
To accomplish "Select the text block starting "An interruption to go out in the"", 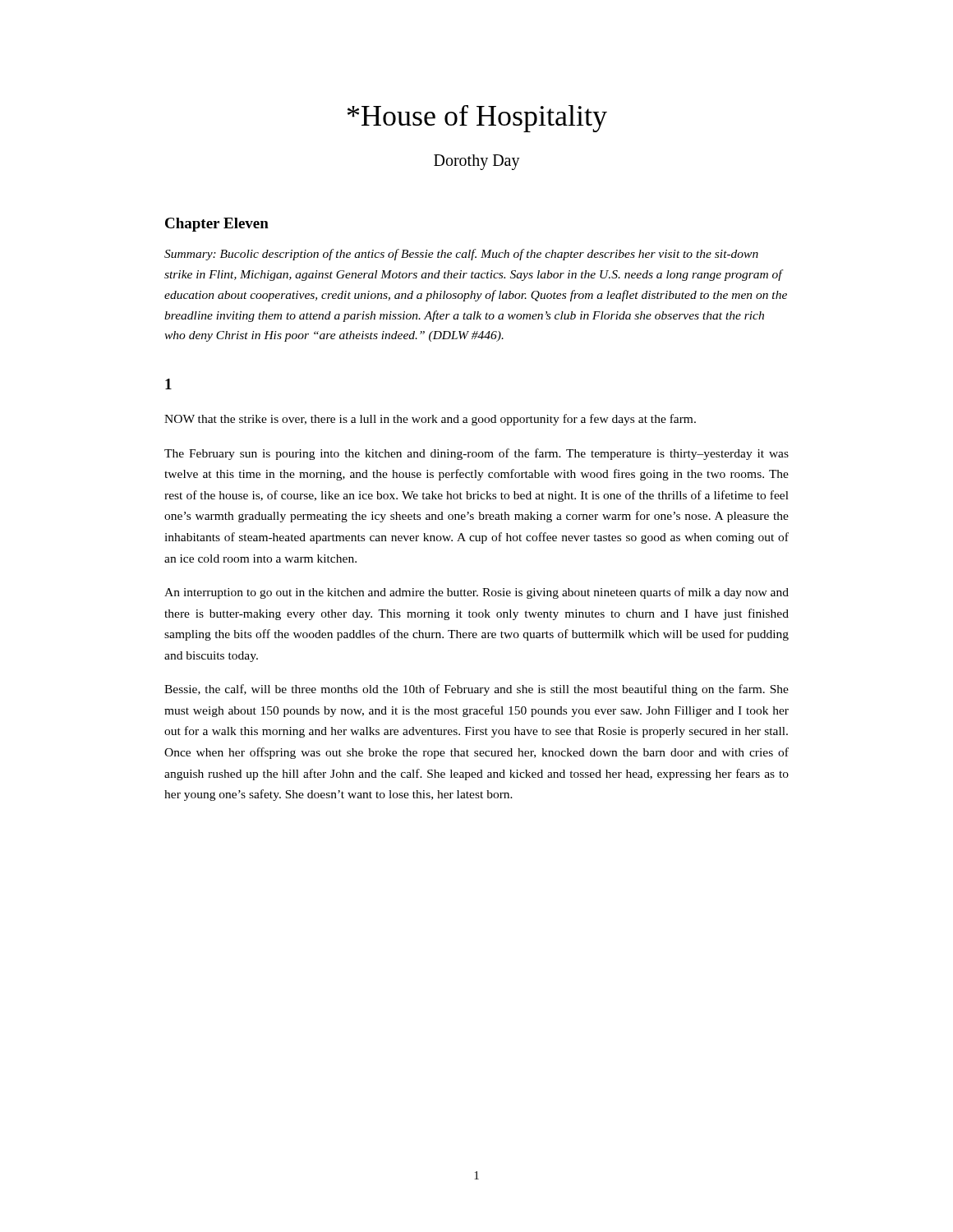I will coord(476,623).
